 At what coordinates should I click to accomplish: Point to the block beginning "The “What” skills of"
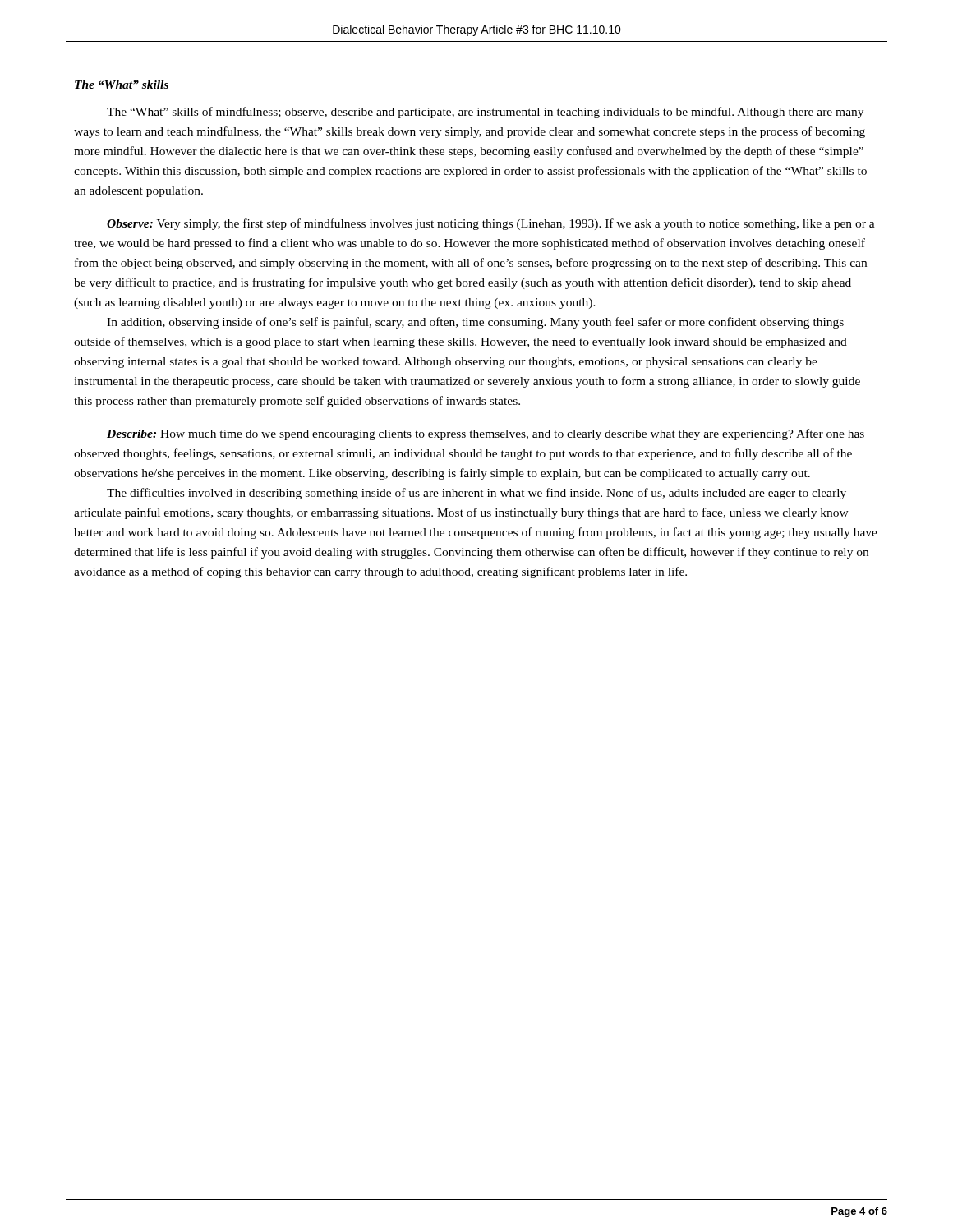(x=476, y=151)
